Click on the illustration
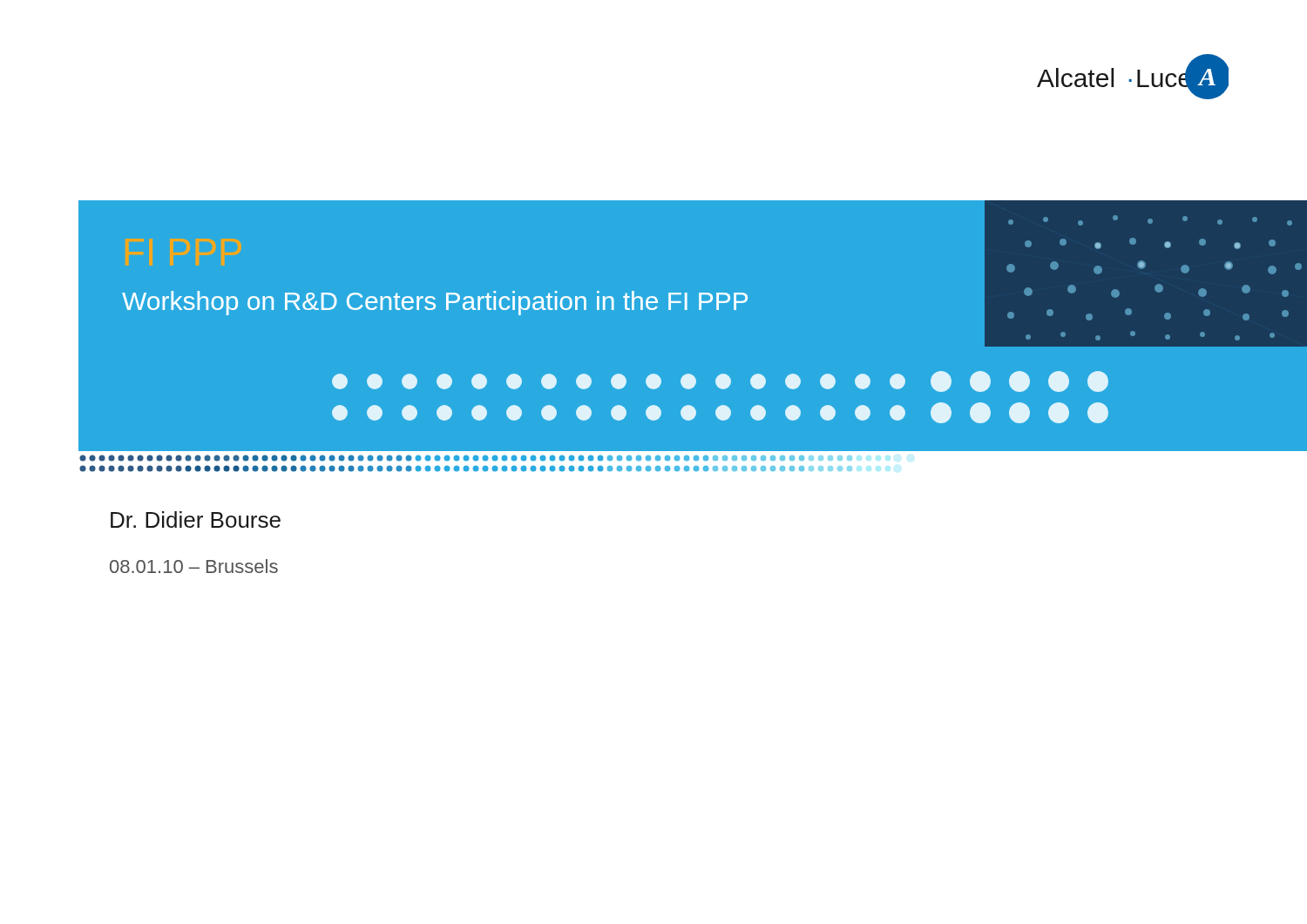1307x924 pixels. click(x=693, y=463)
